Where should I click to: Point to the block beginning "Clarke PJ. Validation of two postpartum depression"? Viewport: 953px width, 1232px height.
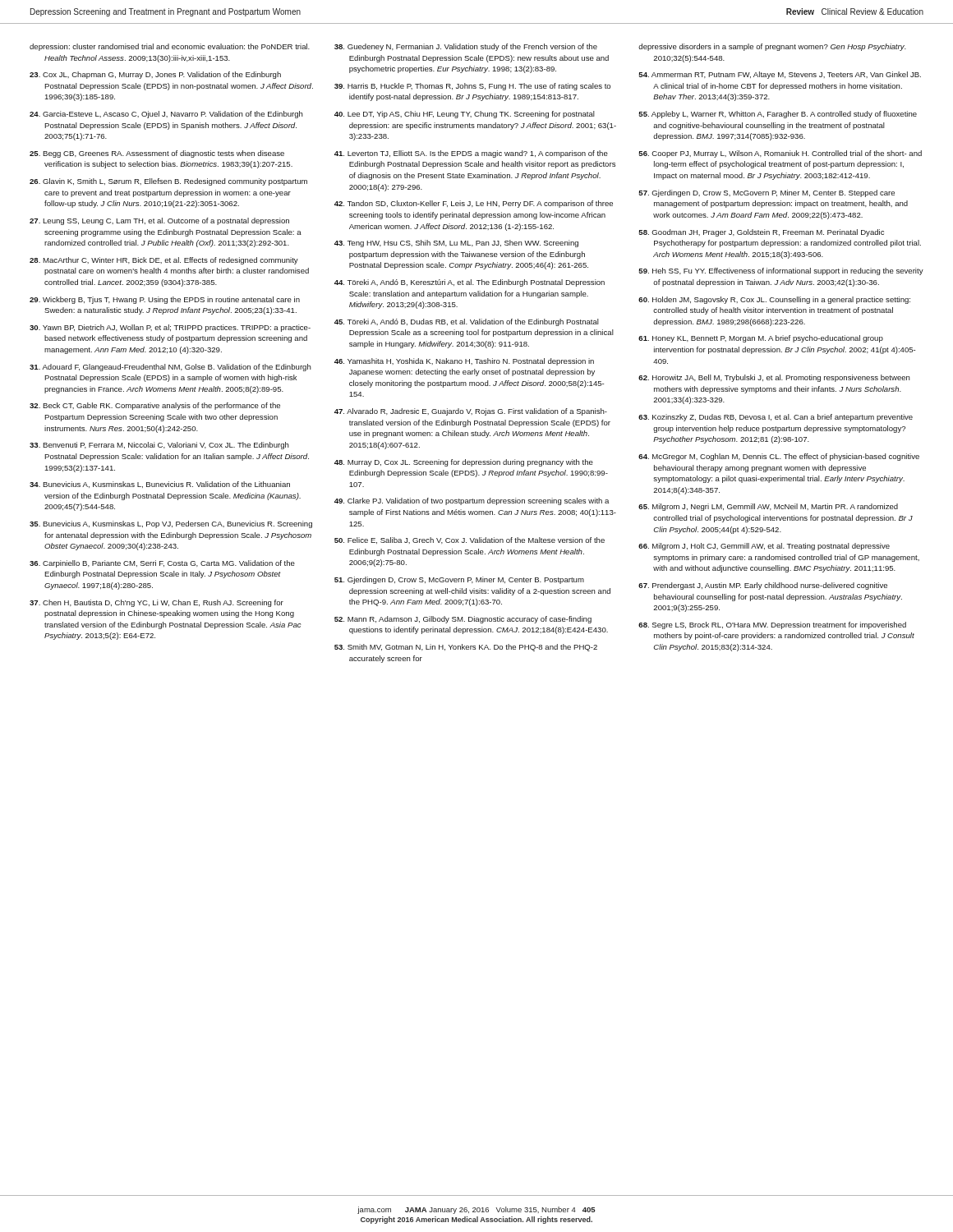pos(476,512)
